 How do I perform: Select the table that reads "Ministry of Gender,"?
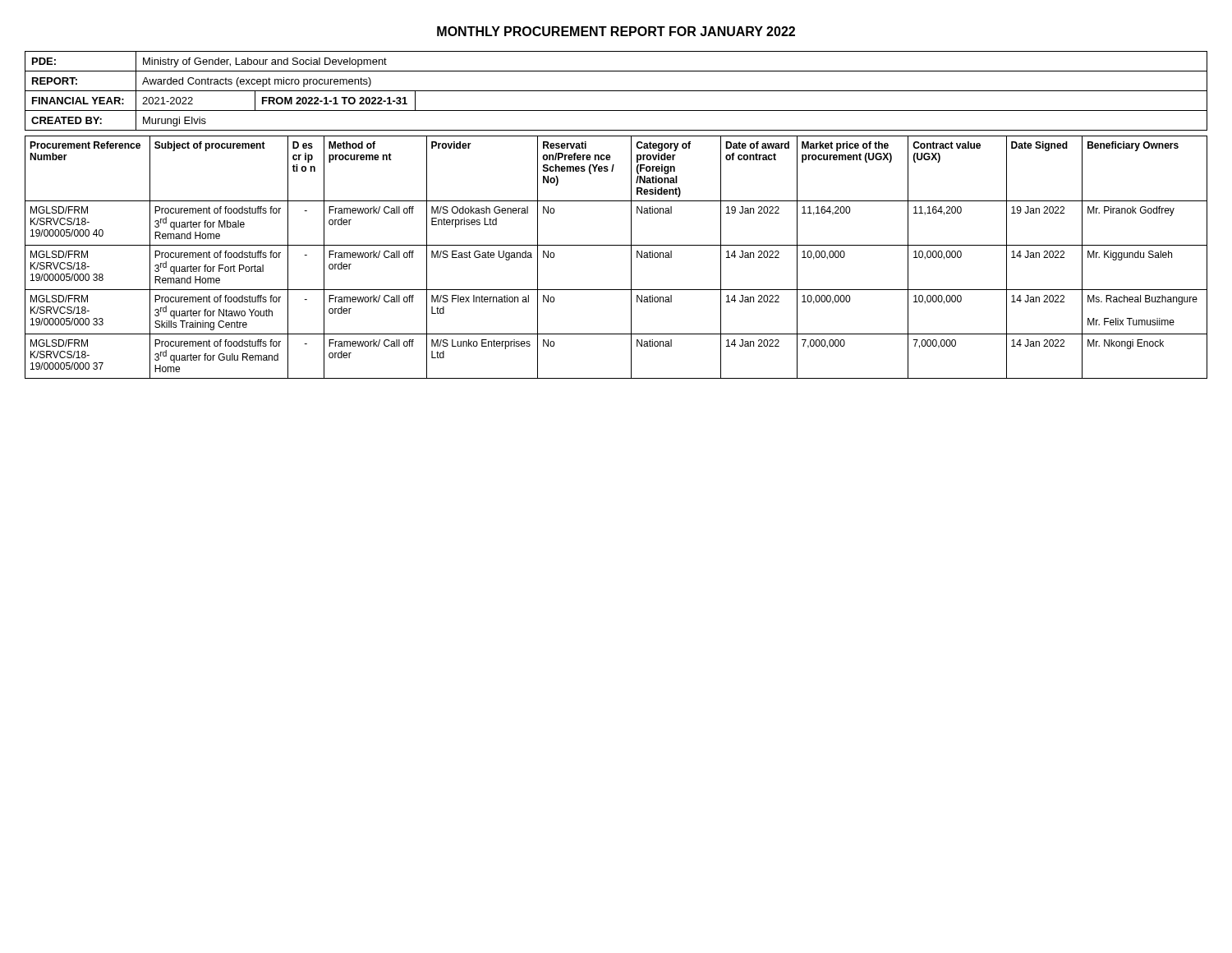coord(616,91)
